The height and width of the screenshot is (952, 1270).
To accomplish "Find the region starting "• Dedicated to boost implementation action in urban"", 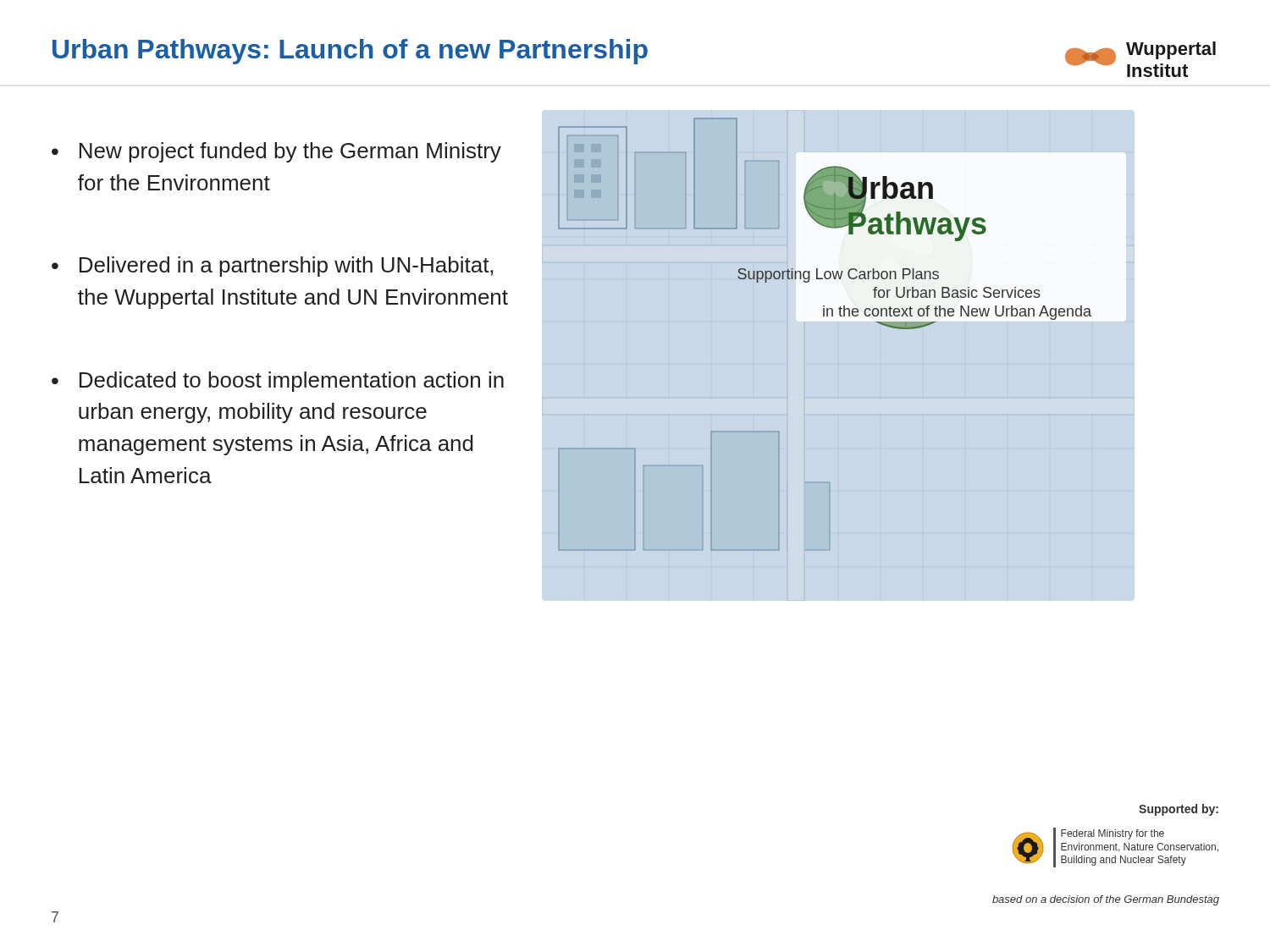I will [x=288, y=428].
